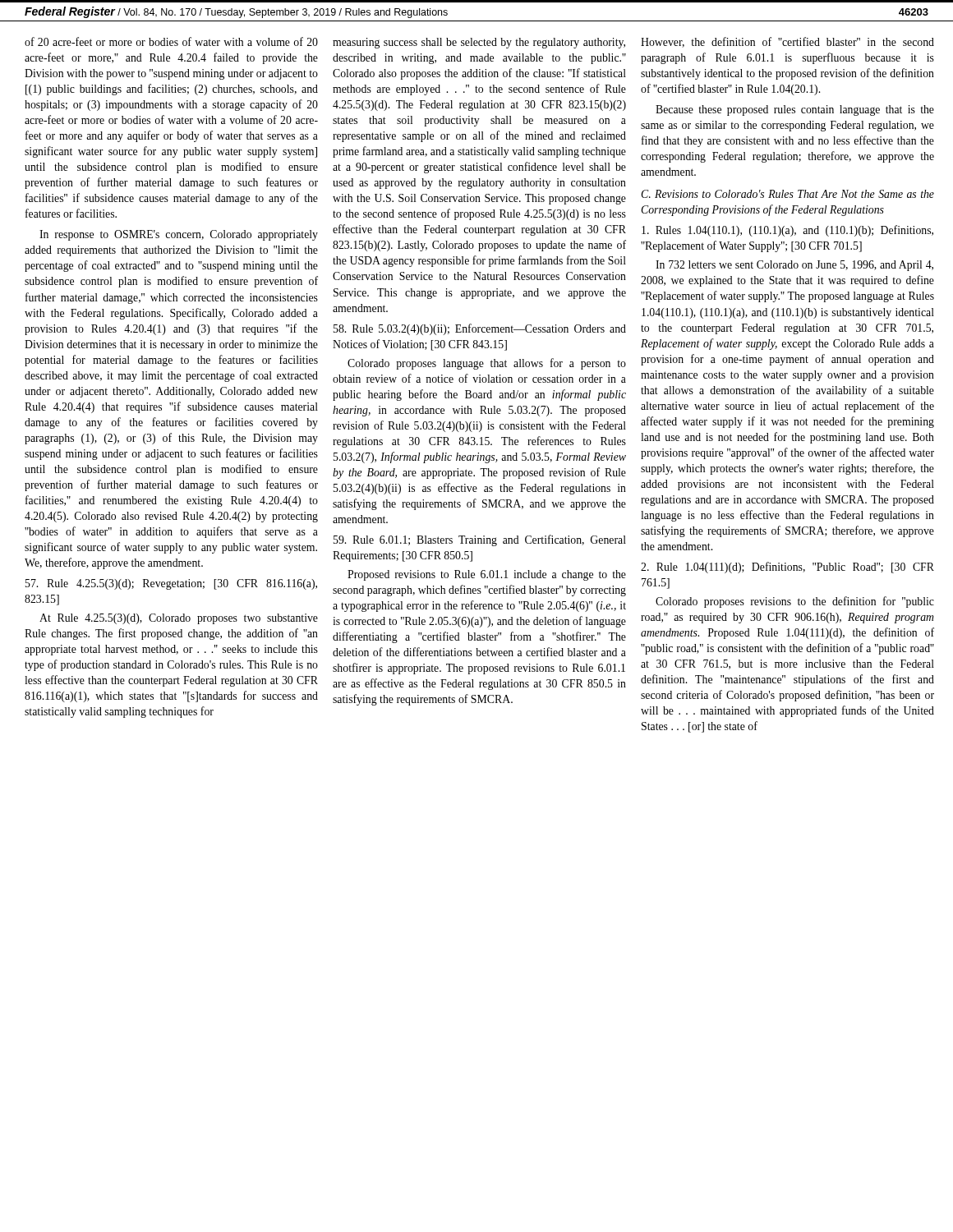
Task: Locate the text block that reads "At Rule 4.25.5(3)(d), Colorado proposes"
Action: (171, 665)
